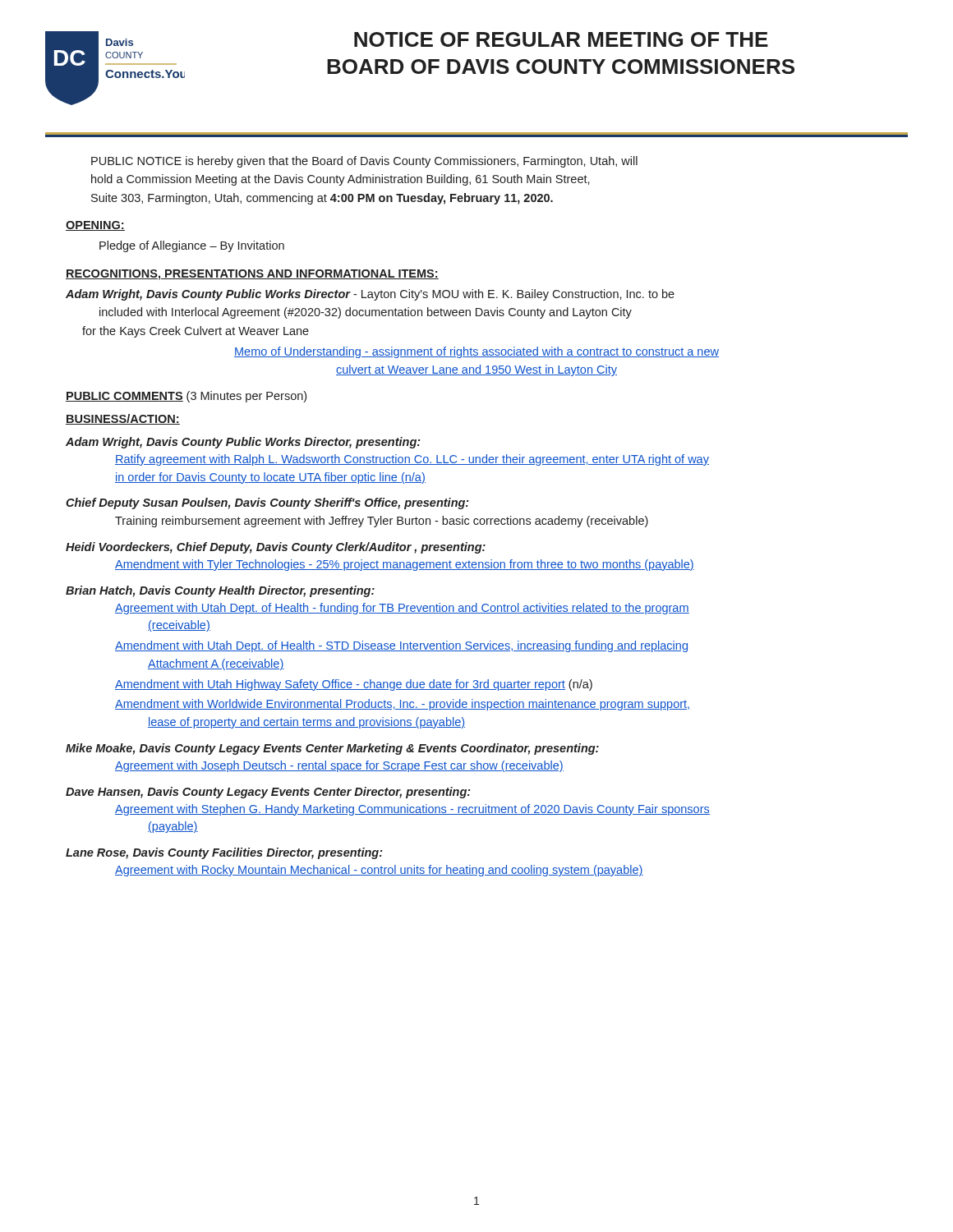
Task: Click on the block starting "Agreement with Rocky"
Action: pos(379,870)
